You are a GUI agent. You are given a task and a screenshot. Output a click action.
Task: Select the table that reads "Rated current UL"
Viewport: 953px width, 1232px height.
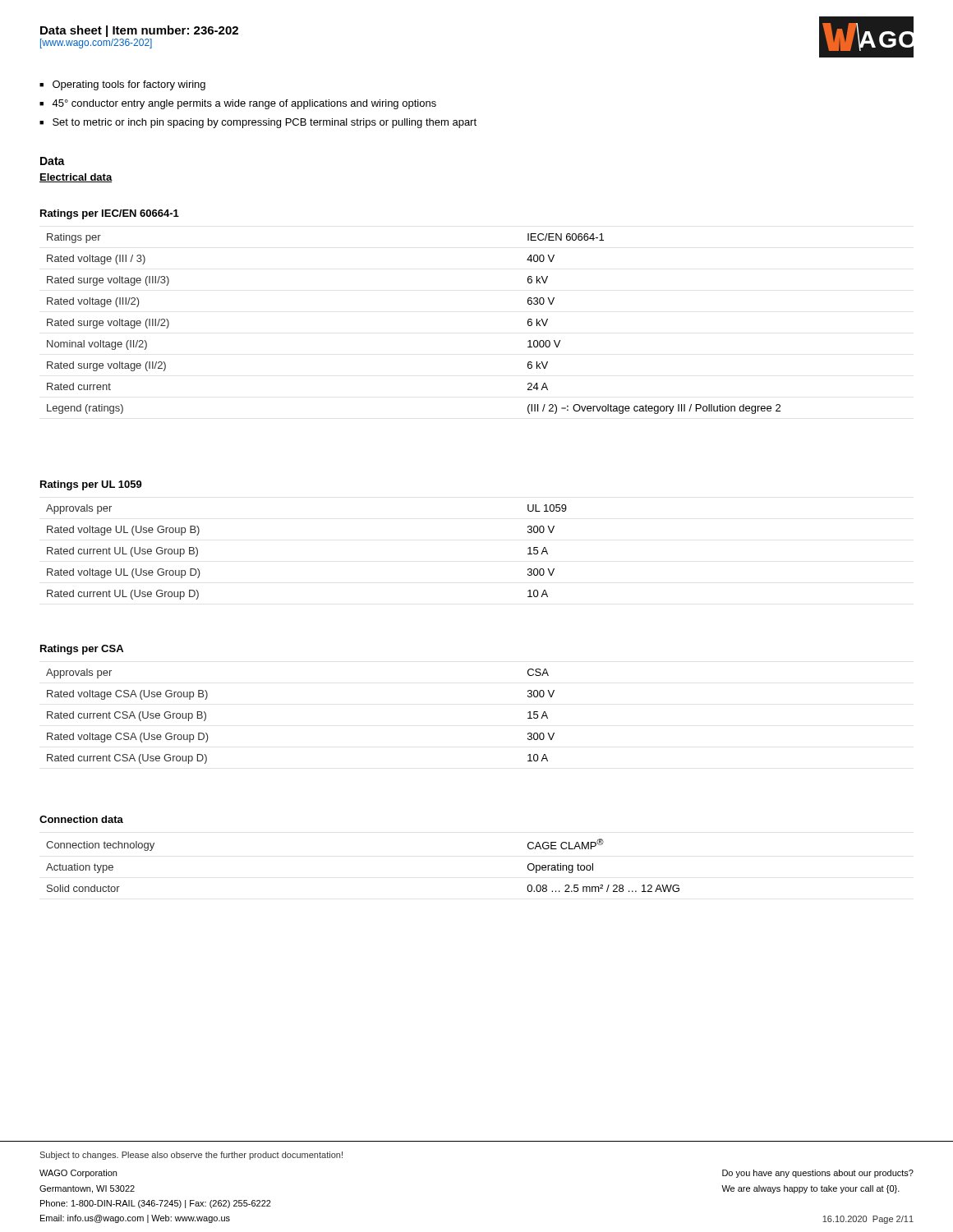[x=476, y=551]
